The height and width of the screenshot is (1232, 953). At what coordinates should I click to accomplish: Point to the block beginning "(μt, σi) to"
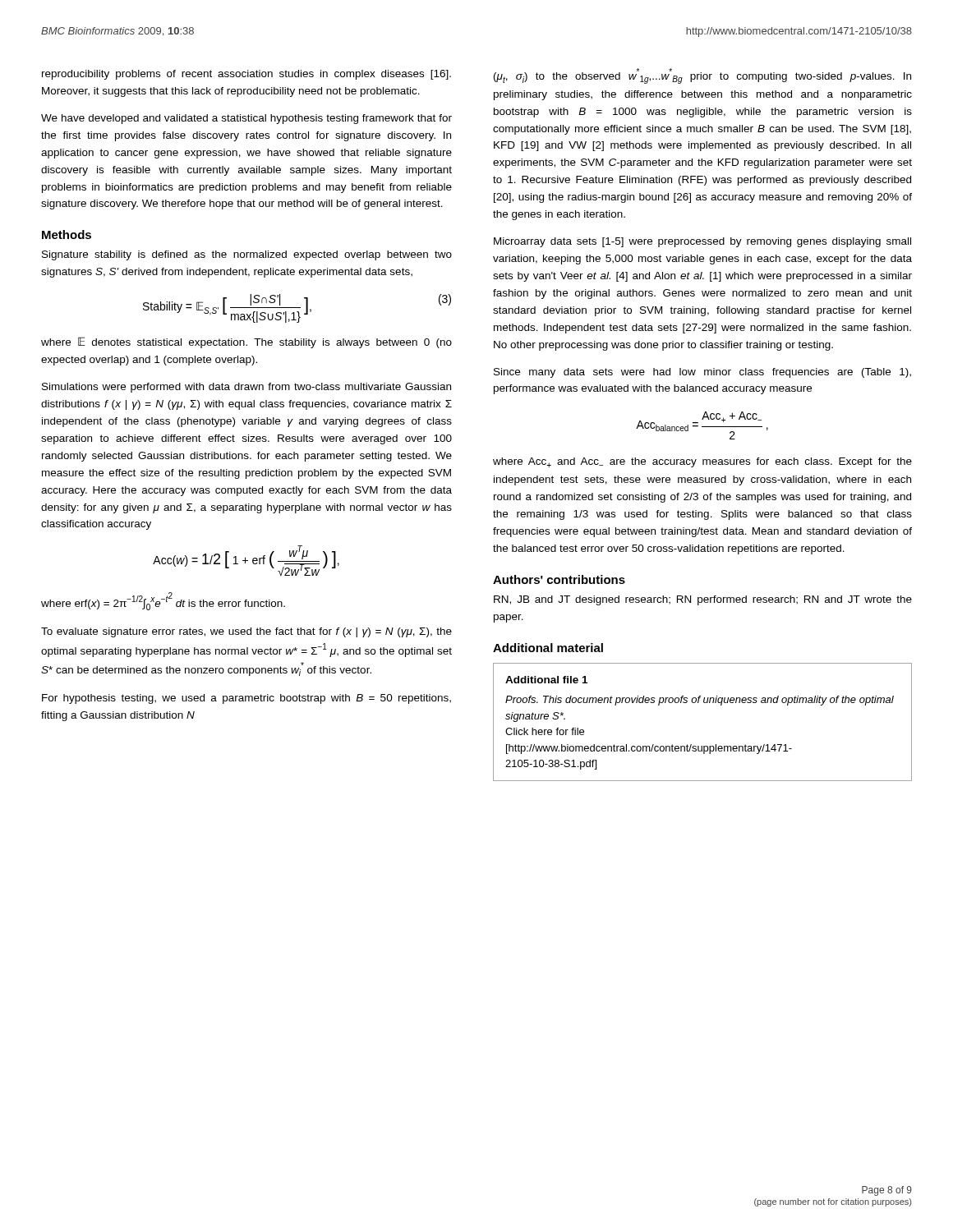pos(702,144)
